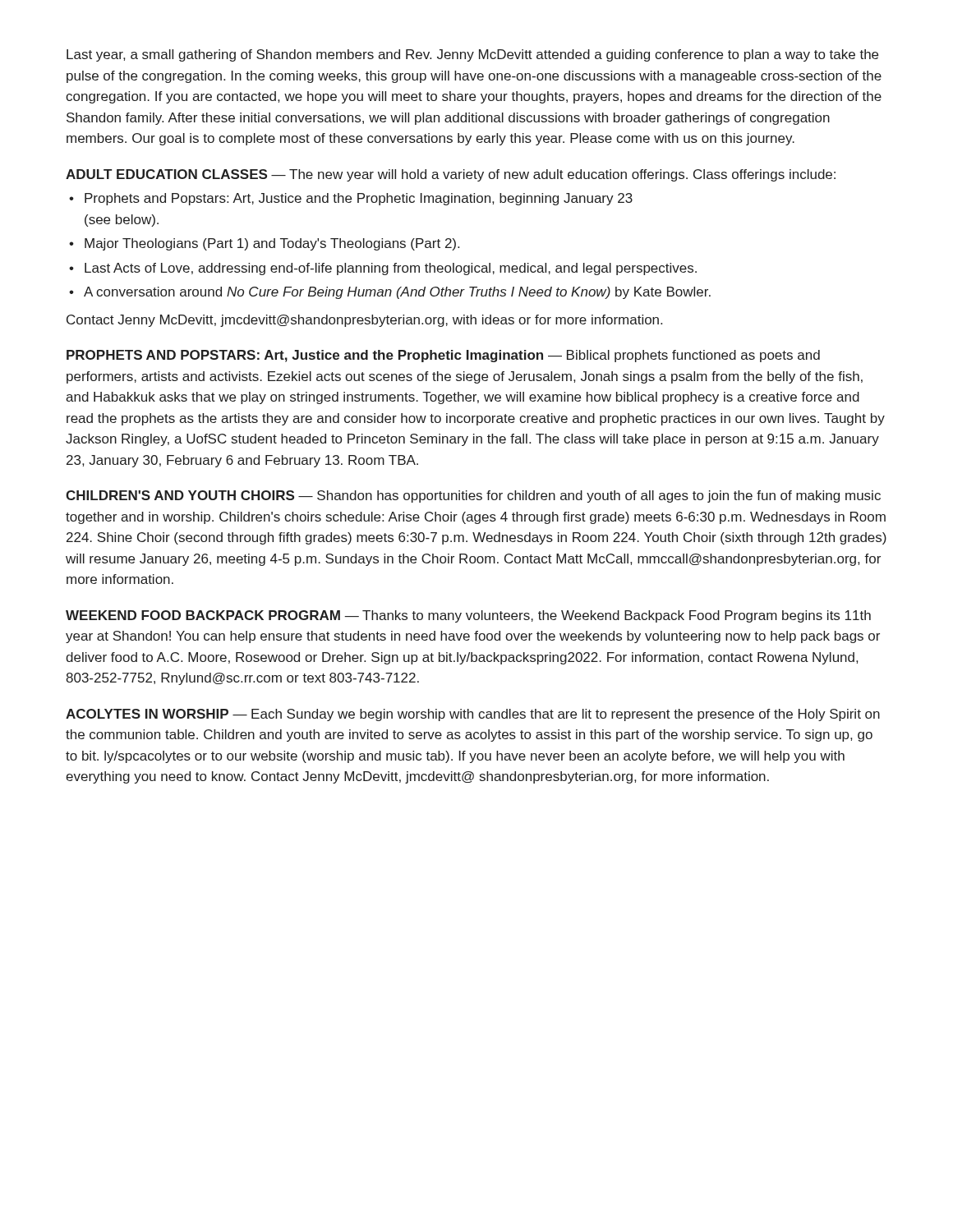Locate the block of text that opens with "CHILDREN'S AND YOUTH CHOIRS"

[x=476, y=538]
